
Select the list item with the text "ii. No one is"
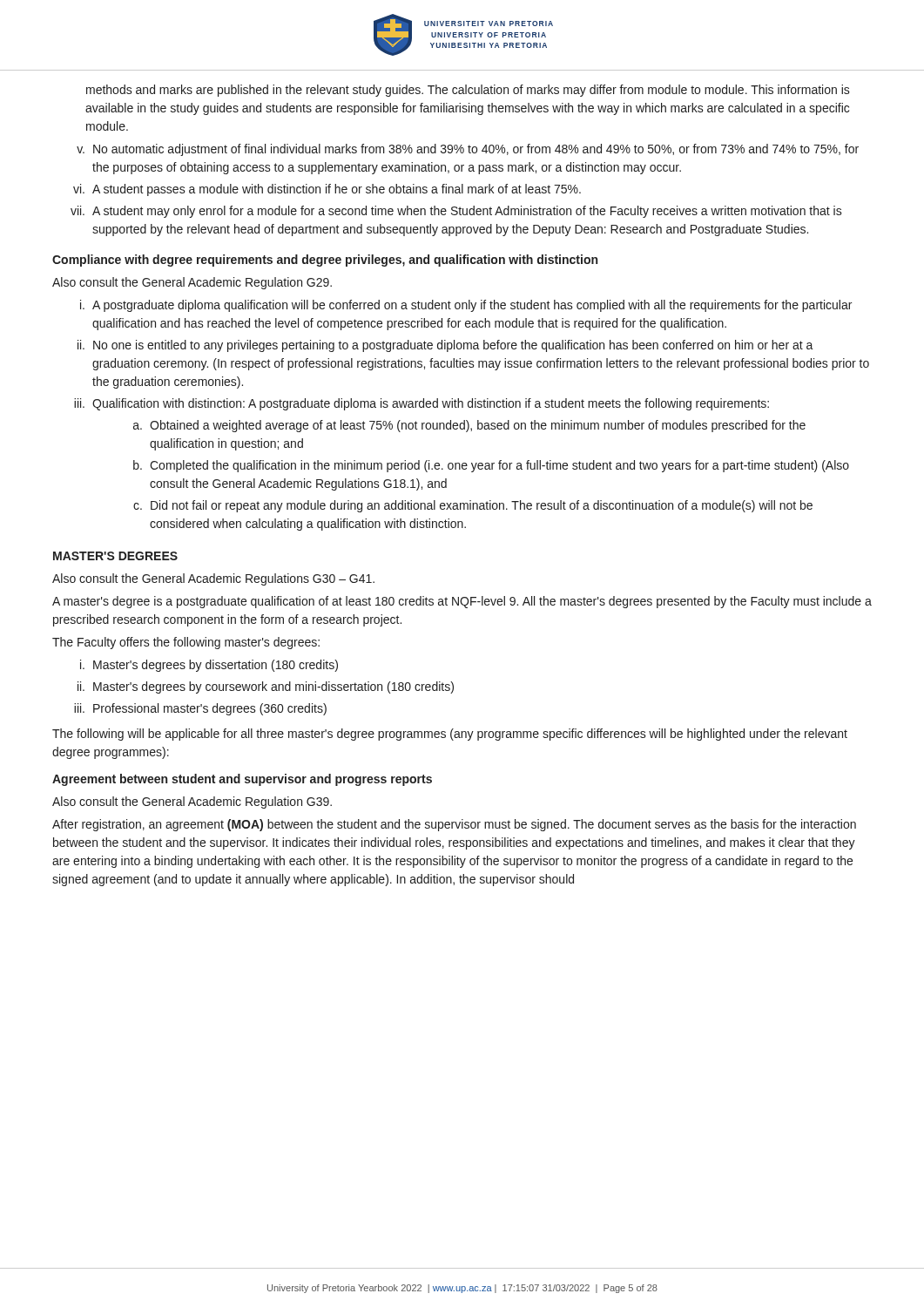(462, 364)
